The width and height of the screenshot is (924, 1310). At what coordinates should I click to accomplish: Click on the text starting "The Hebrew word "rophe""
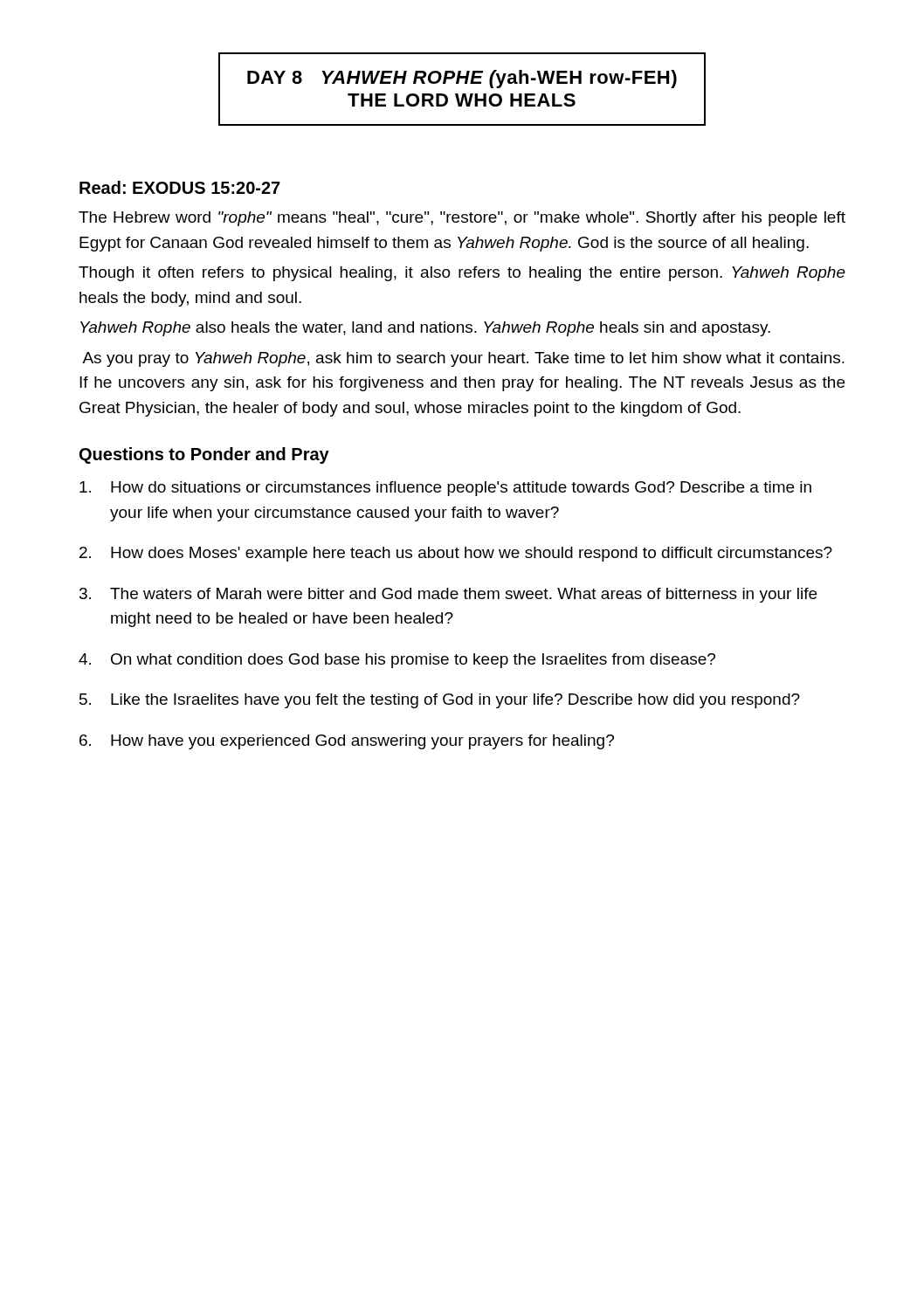coord(462,230)
